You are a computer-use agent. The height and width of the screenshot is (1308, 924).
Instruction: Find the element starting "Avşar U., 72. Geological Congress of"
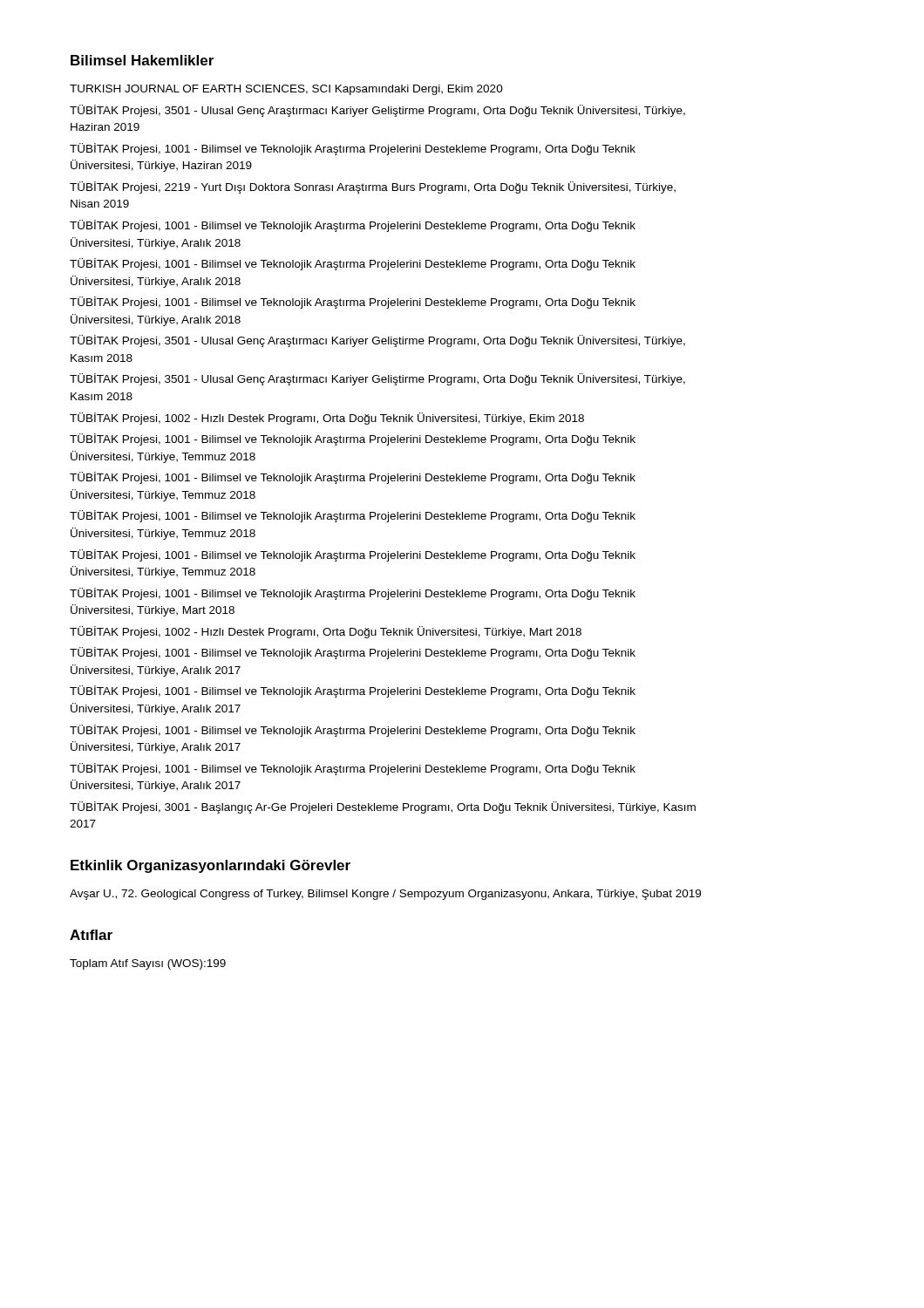tap(386, 893)
